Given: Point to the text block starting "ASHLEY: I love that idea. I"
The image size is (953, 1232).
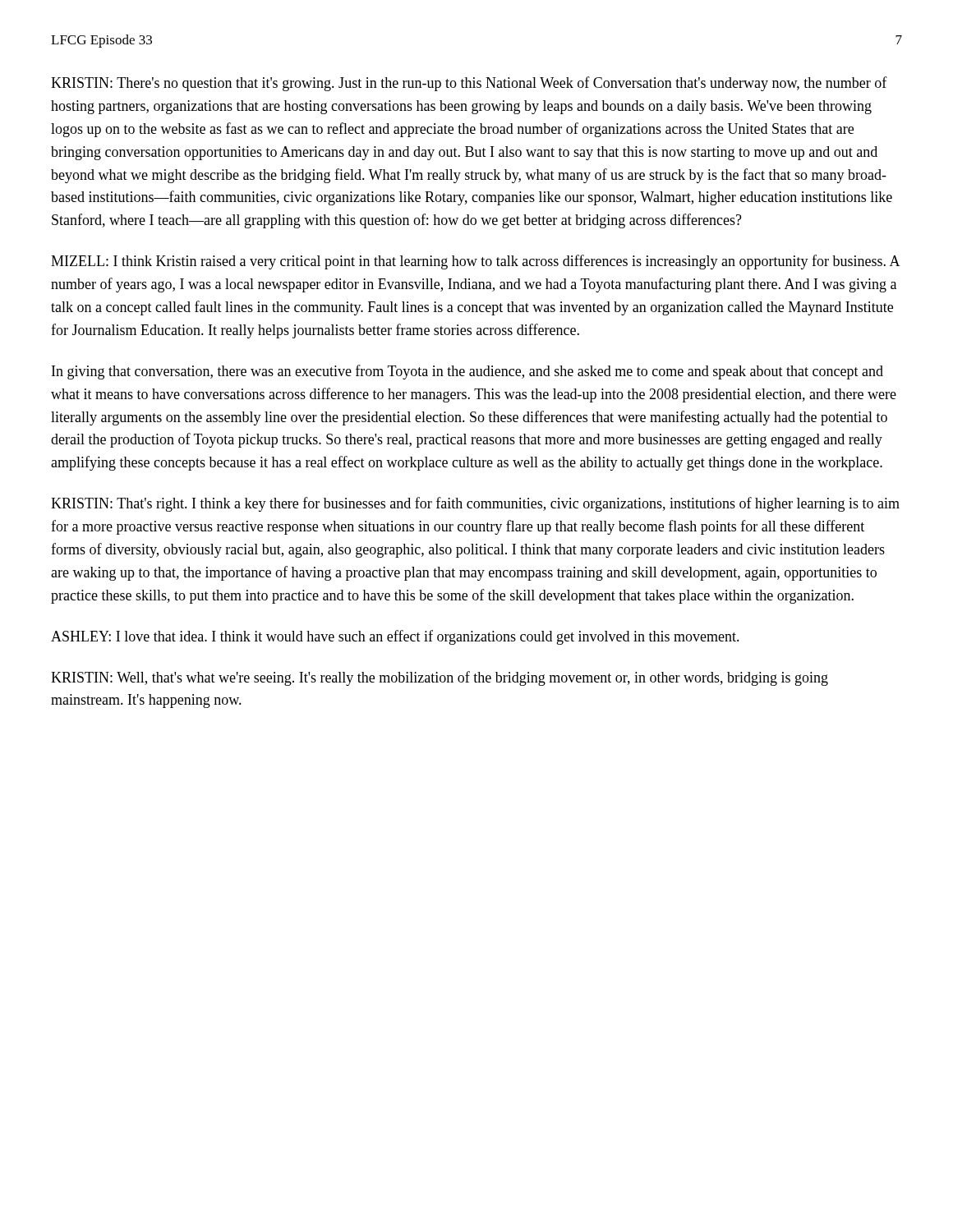Looking at the screenshot, I should pos(395,636).
